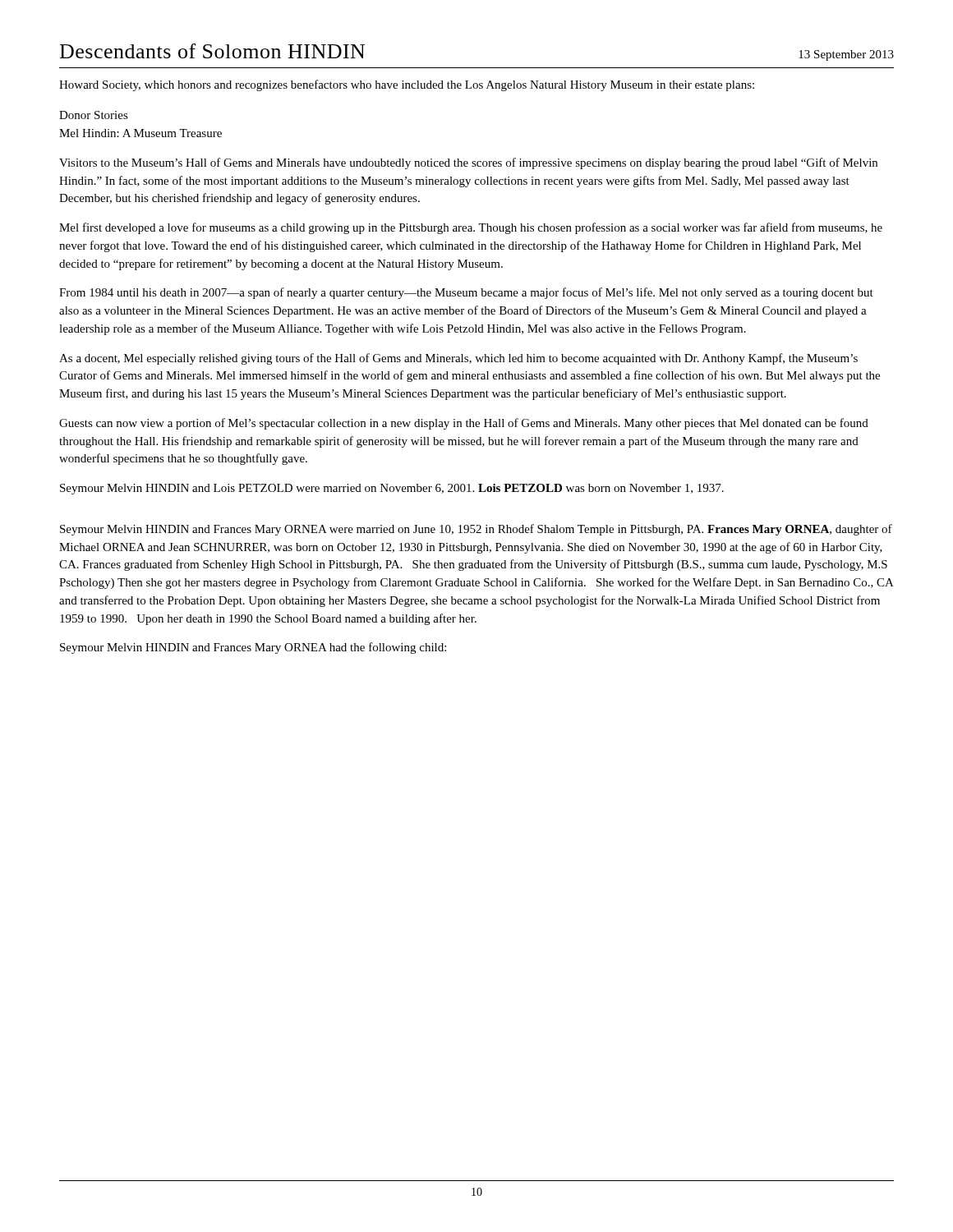Find the text starting "Seymour Melvin HINDIN and Lois PETZOLD were married"
The image size is (953, 1232).
pyautogui.click(x=392, y=488)
